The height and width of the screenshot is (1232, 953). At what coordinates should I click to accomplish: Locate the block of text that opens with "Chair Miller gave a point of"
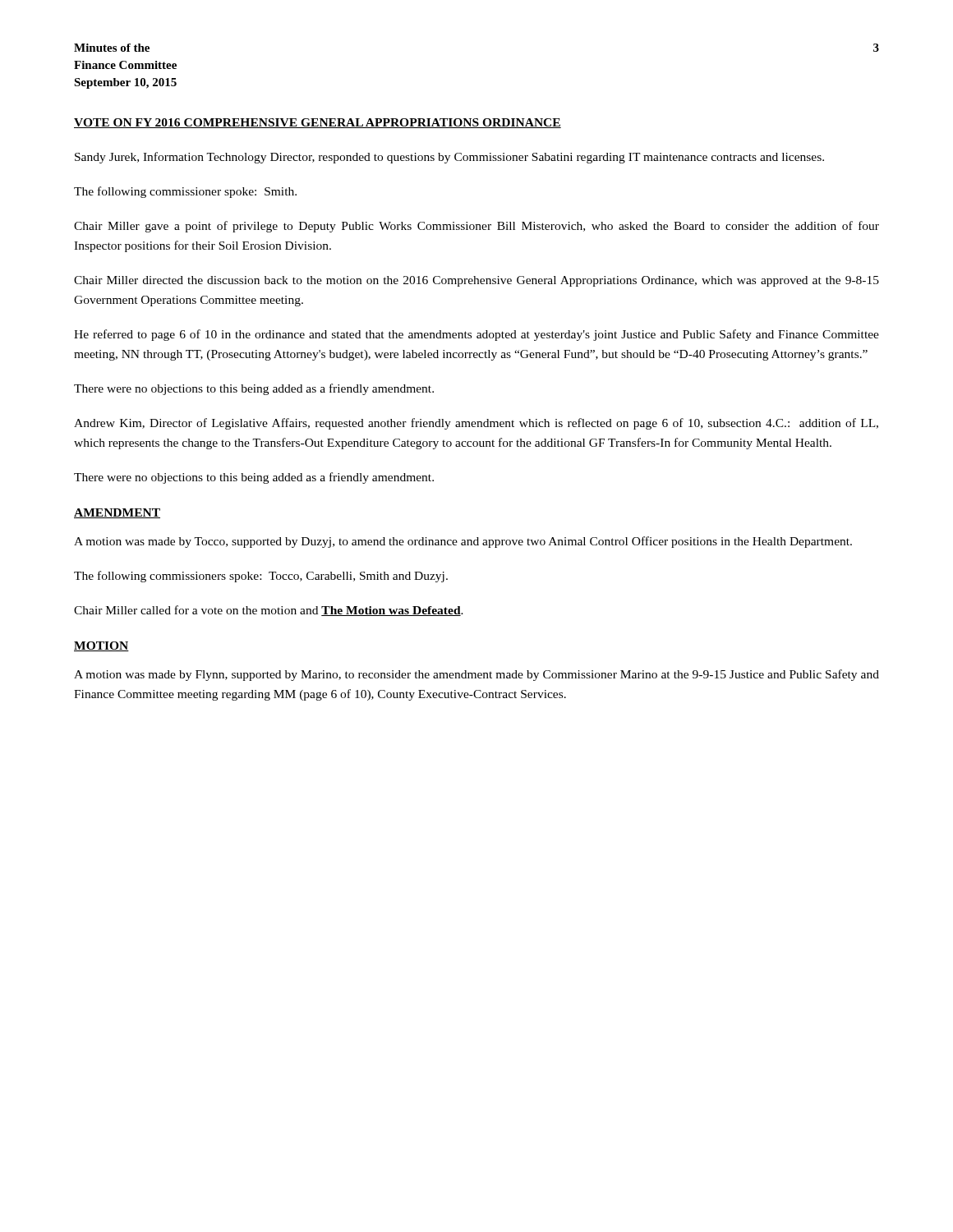point(476,235)
